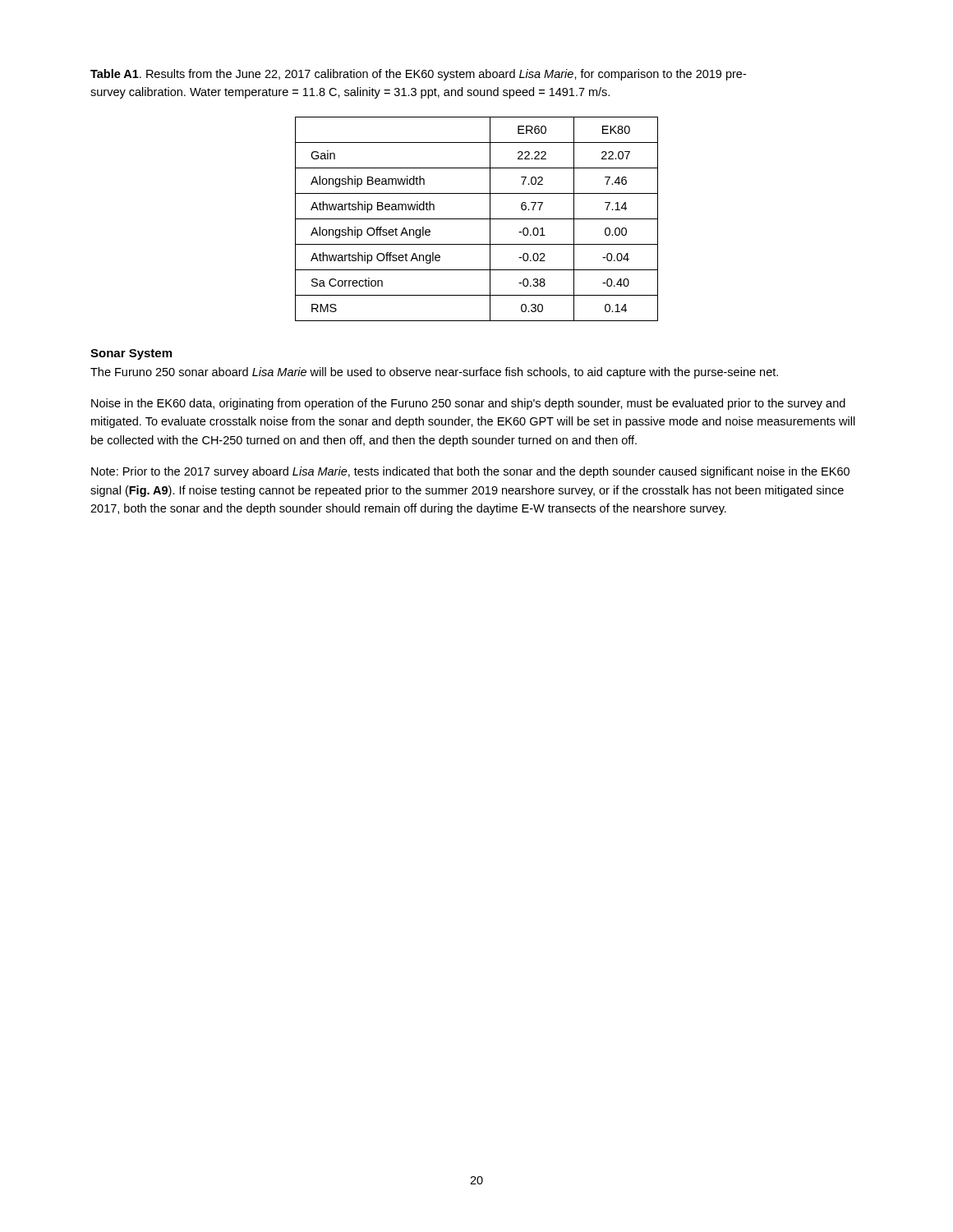Locate the text block that says "Noise in the EK60"
Screen dimensions: 1232x953
(x=473, y=422)
